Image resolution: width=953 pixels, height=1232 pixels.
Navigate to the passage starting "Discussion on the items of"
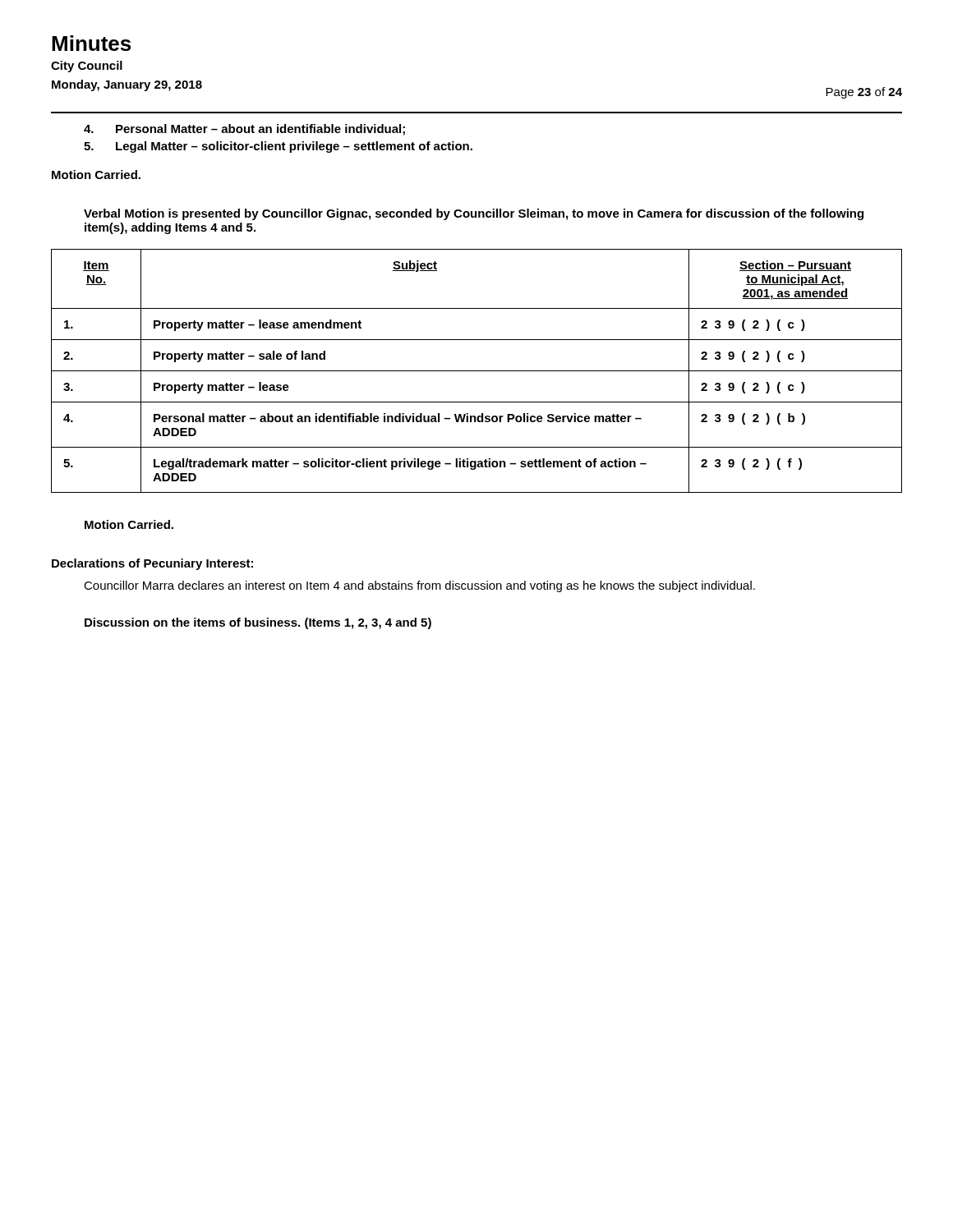pos(258,622)
